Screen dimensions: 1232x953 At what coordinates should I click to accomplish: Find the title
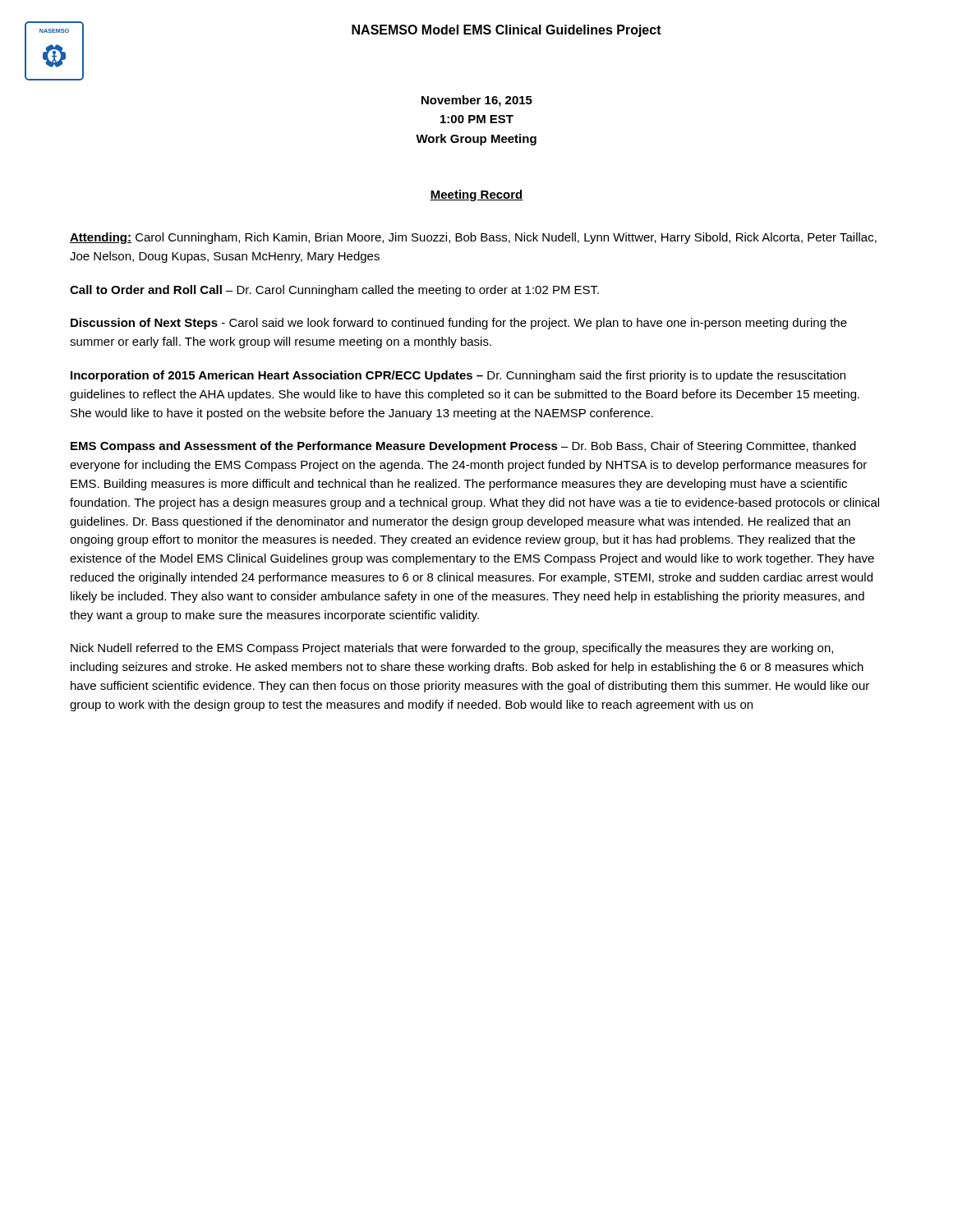476,119
